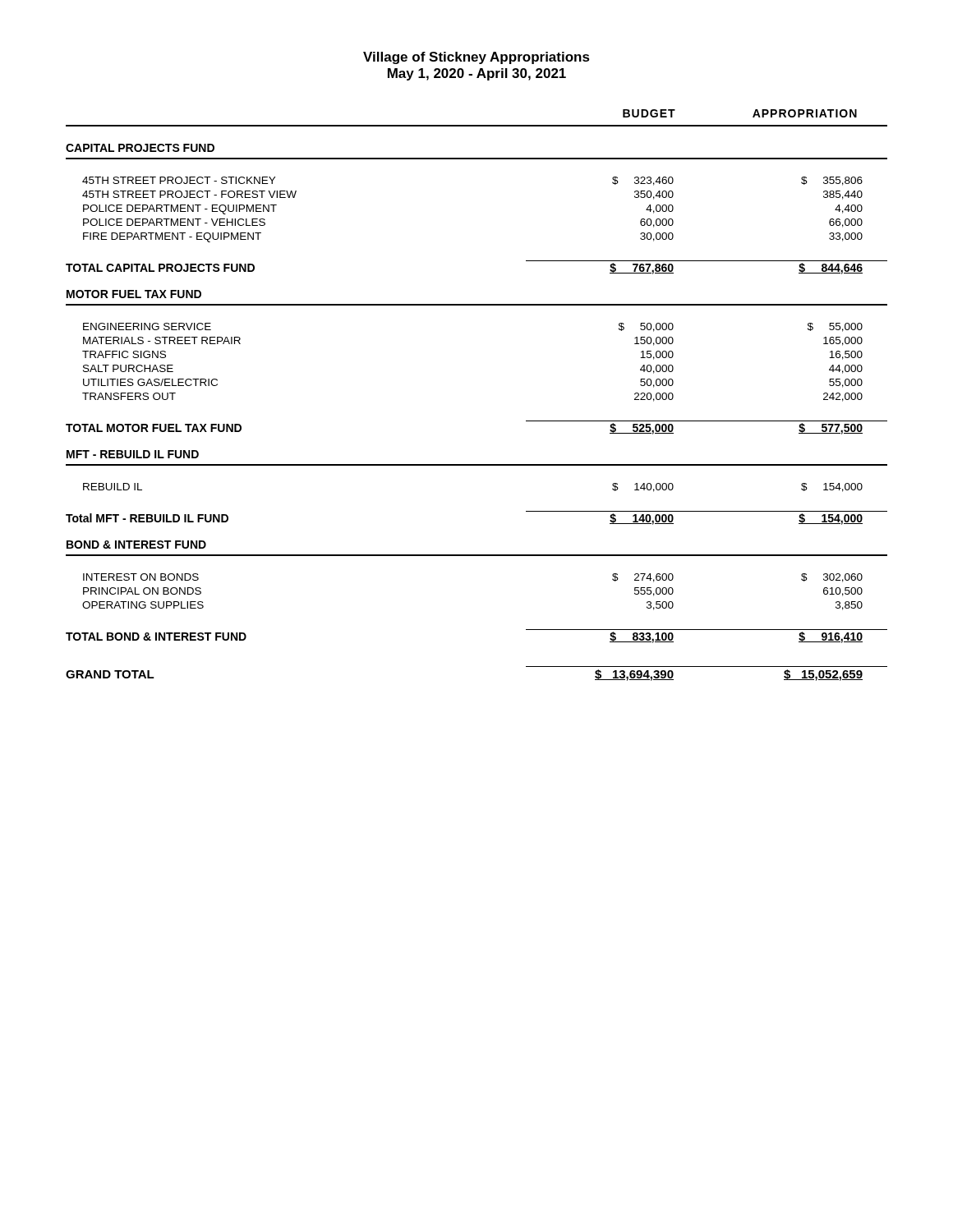Image resolution: width=953 pixels, height=1232 pixels.
Task: Select the region starting "Village of Stickney Appropriations May 1, 2020"
Action: [476, 66]
